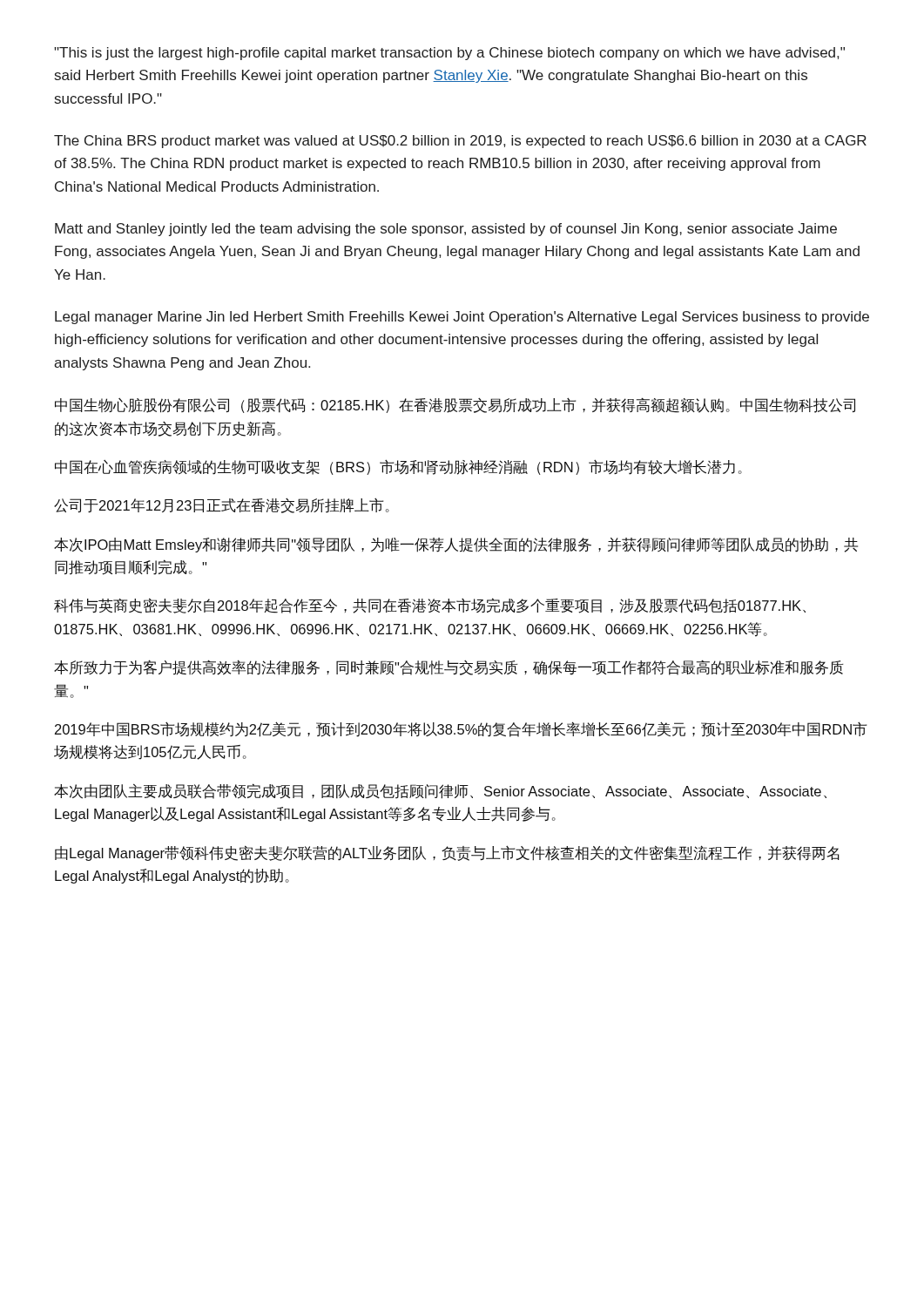Locate the text block that reads "Matt and Stanley jointly led the"
The image size is (924, 1307).
tap(457, 252)
